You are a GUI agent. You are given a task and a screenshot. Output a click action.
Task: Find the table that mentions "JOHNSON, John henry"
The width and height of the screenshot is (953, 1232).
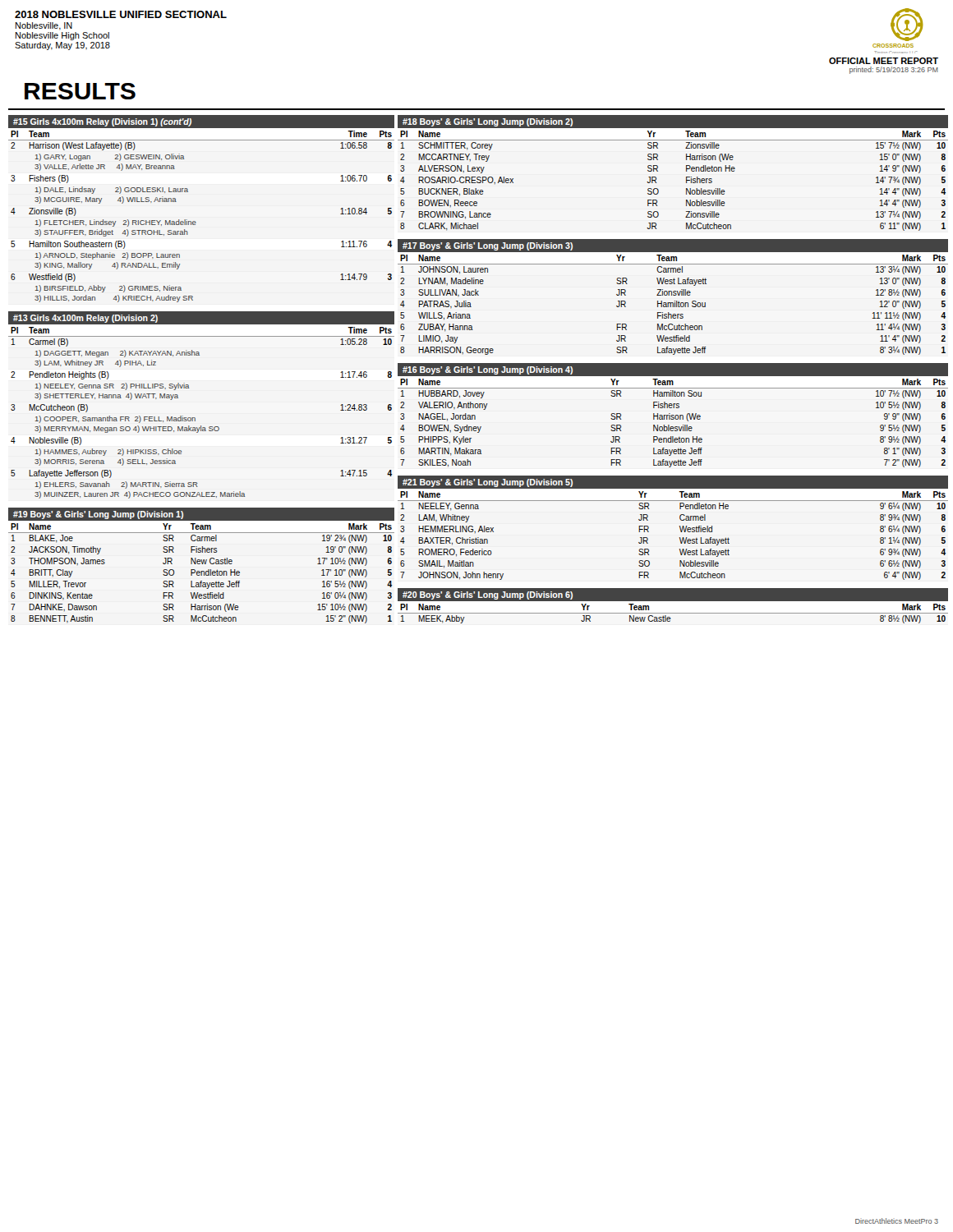click(x=673, y=535)
